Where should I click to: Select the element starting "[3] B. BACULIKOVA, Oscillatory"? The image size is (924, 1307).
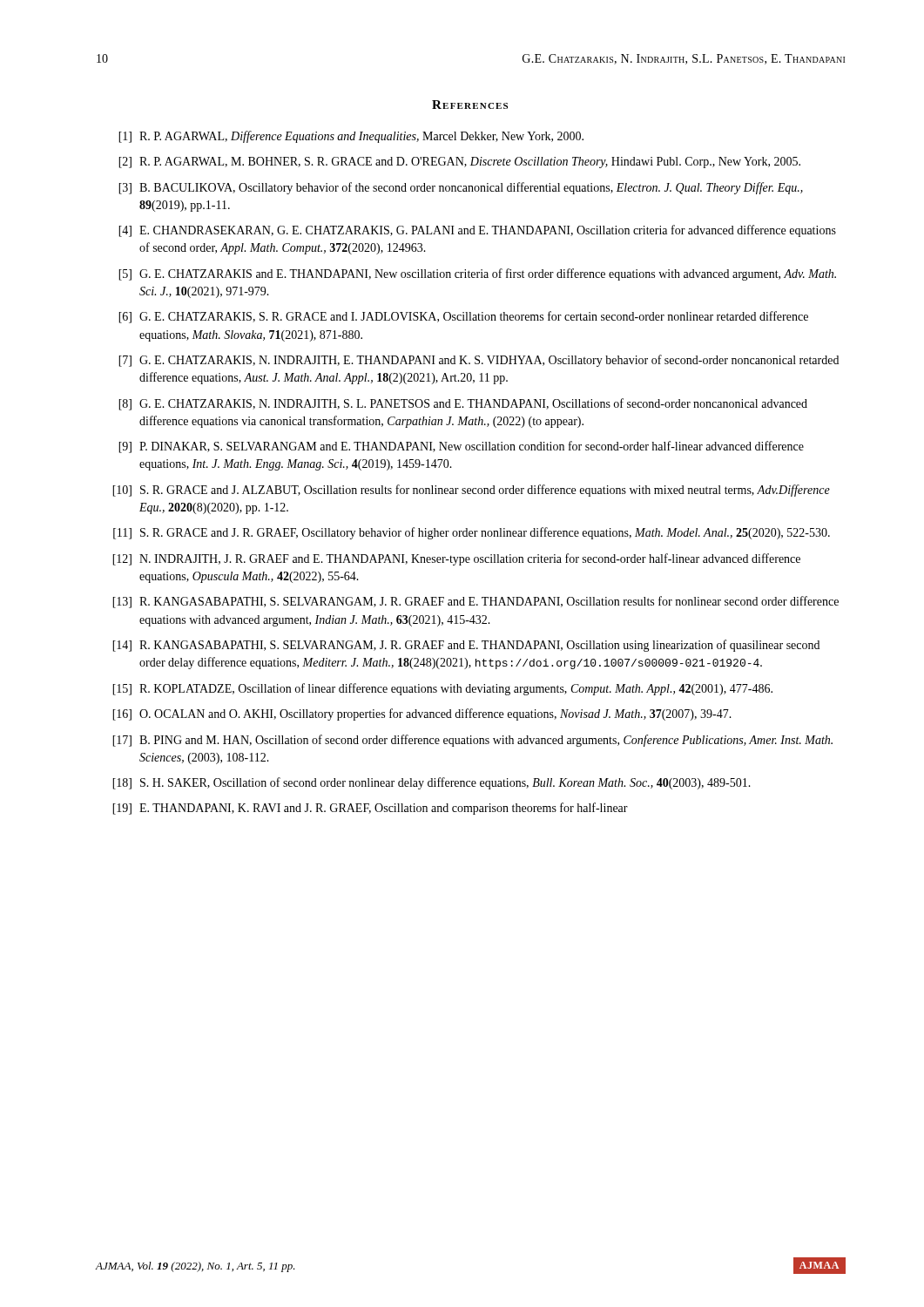click(x=471, y=197)
